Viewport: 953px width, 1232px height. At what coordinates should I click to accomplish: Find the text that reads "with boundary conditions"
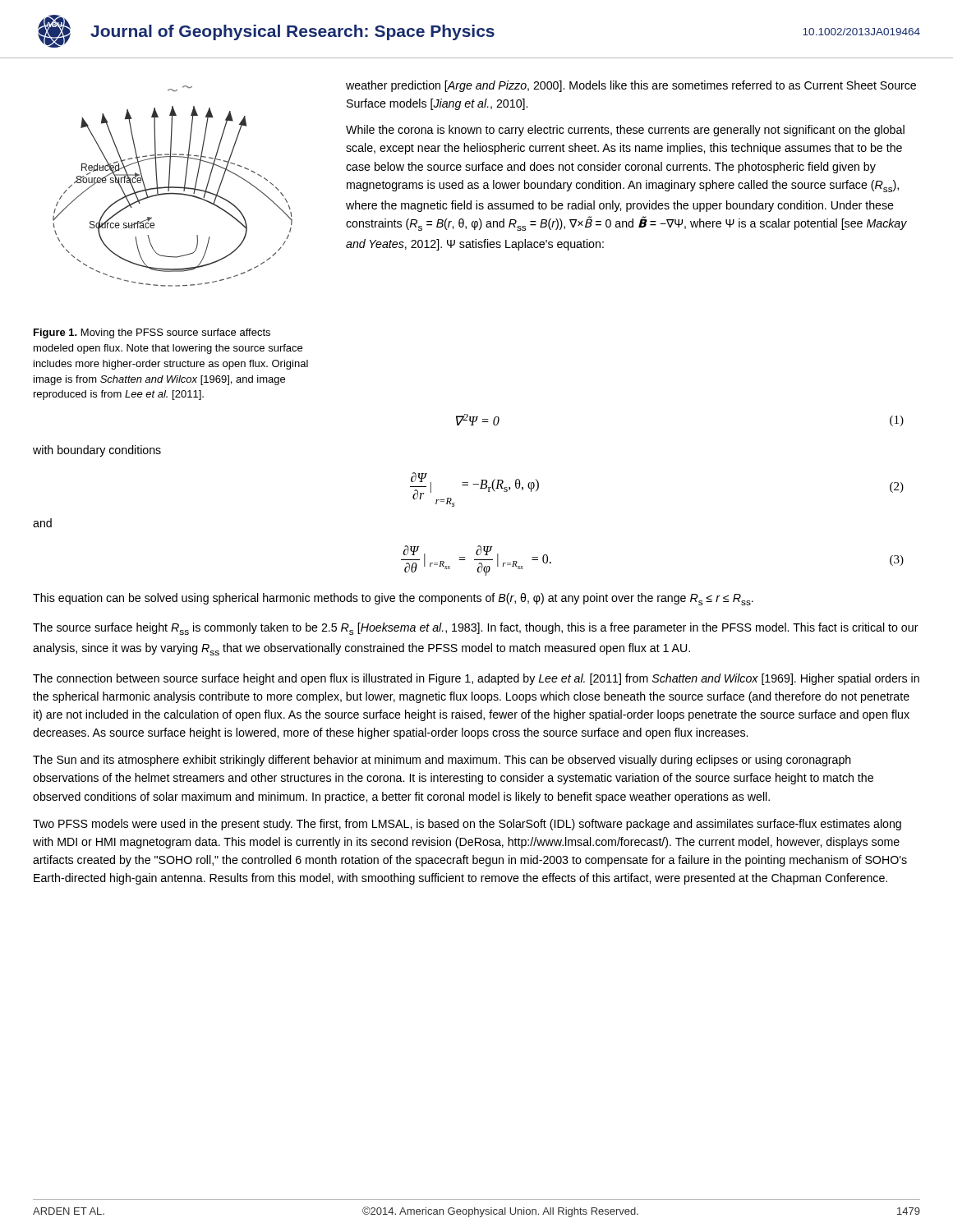(x=97, y=450)
